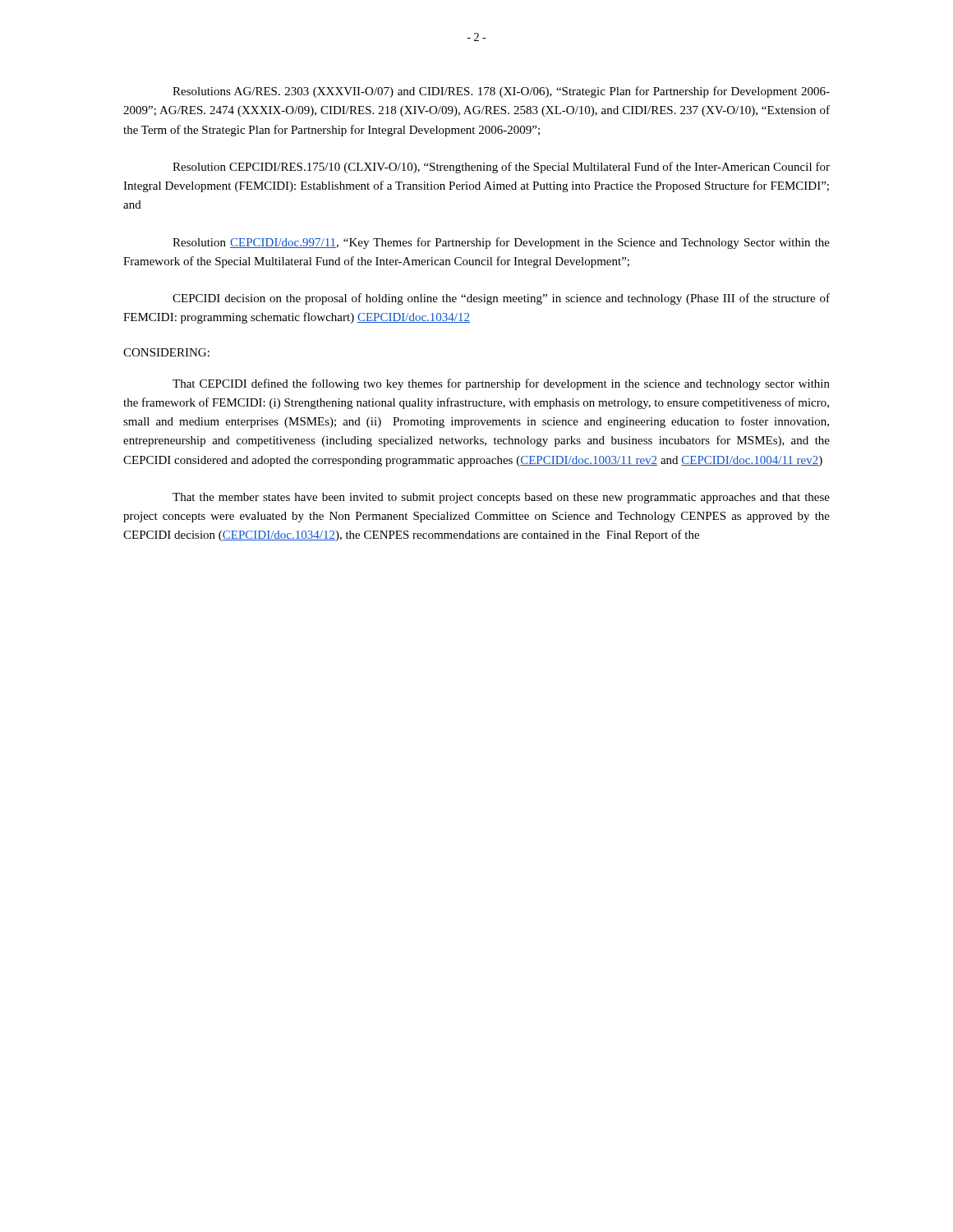Click the passage that begins "Resolutions AG/RES. 2303 (XXXVII-O/07) and"
953x1232 pixels.
click(476, 110)
